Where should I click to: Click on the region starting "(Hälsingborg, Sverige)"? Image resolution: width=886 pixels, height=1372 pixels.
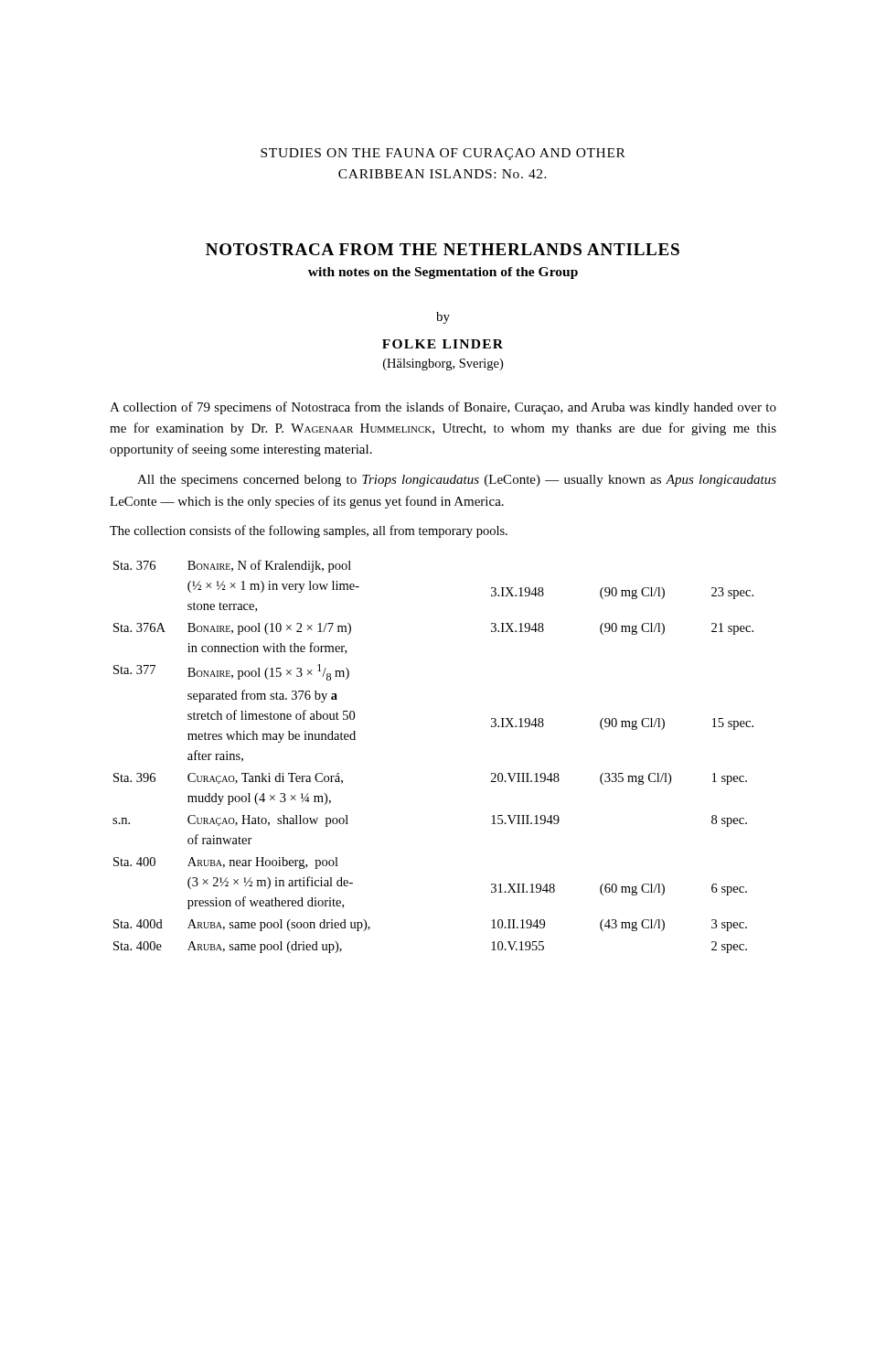(443, 363)
